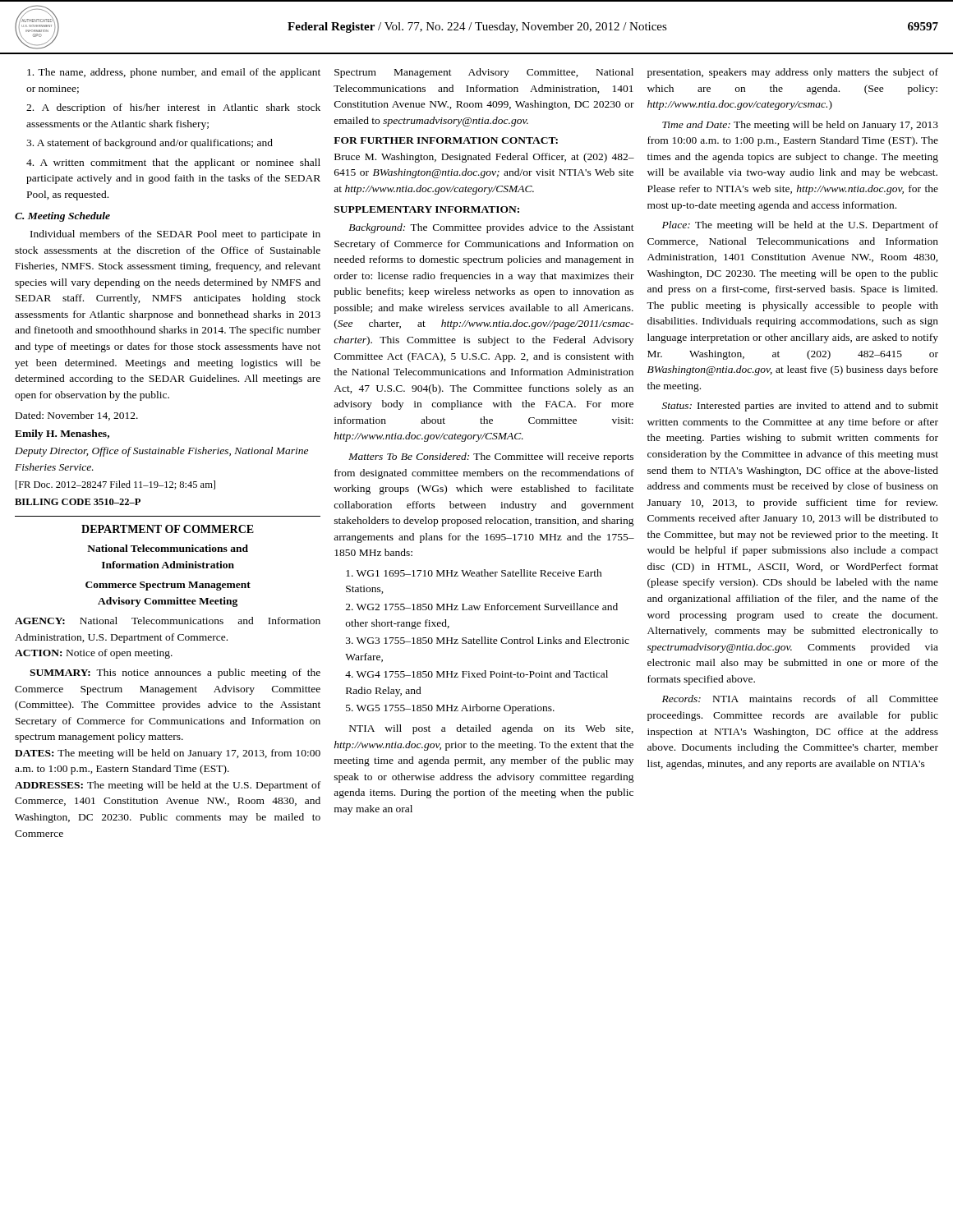
Task: Locate the text starting "Dated: November 14,"
Action: [x=77, y=415]
